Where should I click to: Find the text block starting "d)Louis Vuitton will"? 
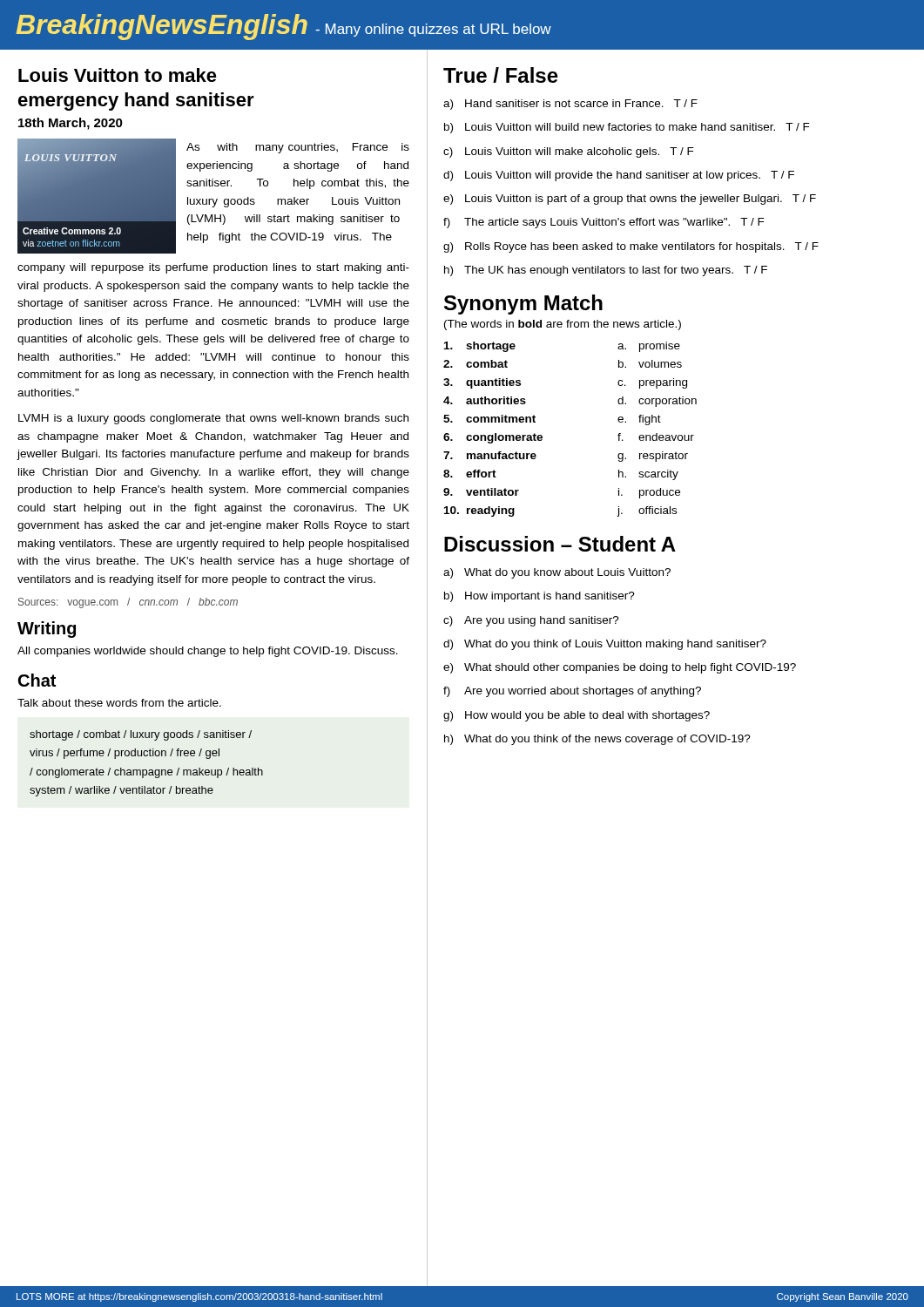(x=619, y=175)
